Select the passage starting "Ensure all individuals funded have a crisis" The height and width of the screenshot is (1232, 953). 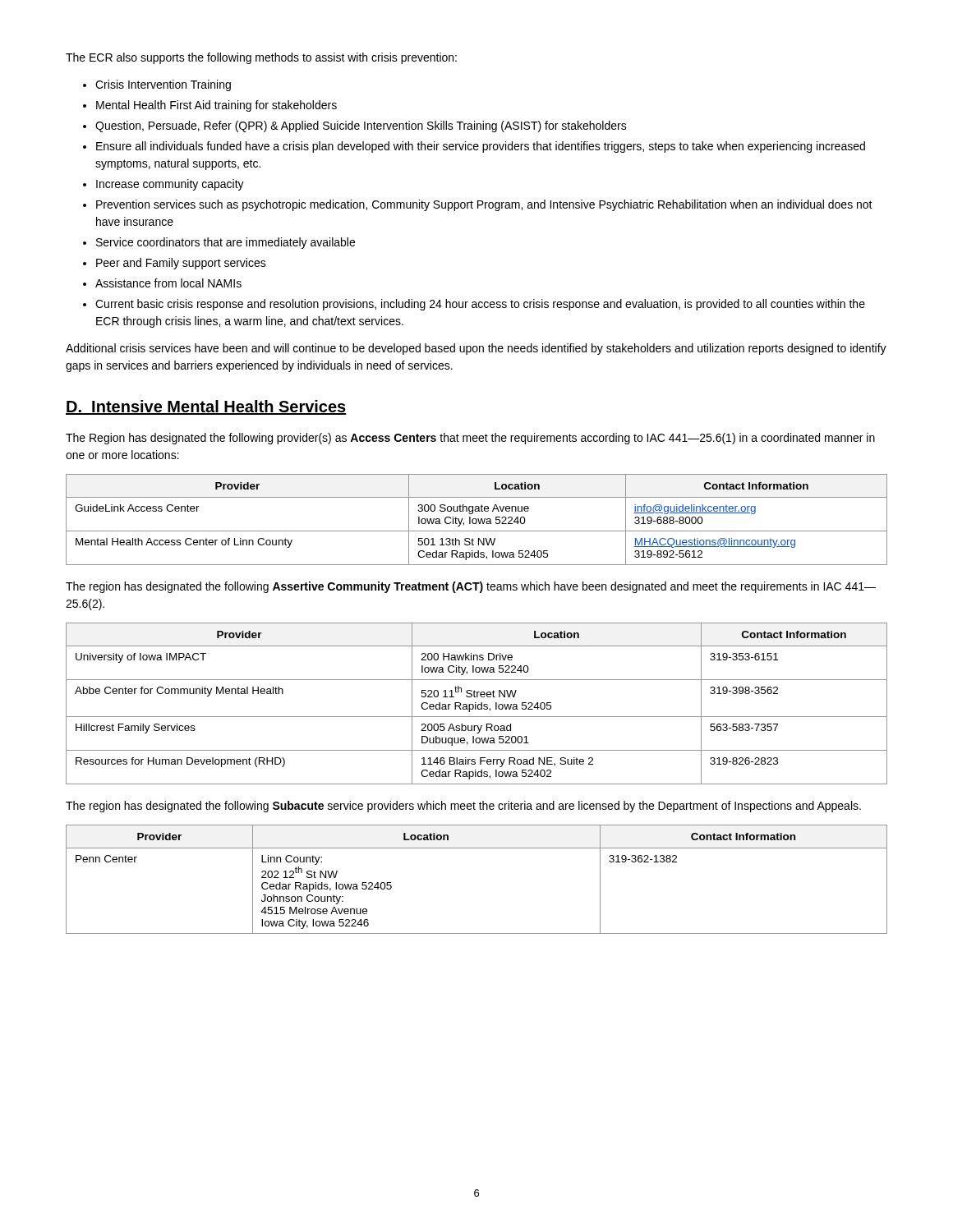click(x=481, y=155)
